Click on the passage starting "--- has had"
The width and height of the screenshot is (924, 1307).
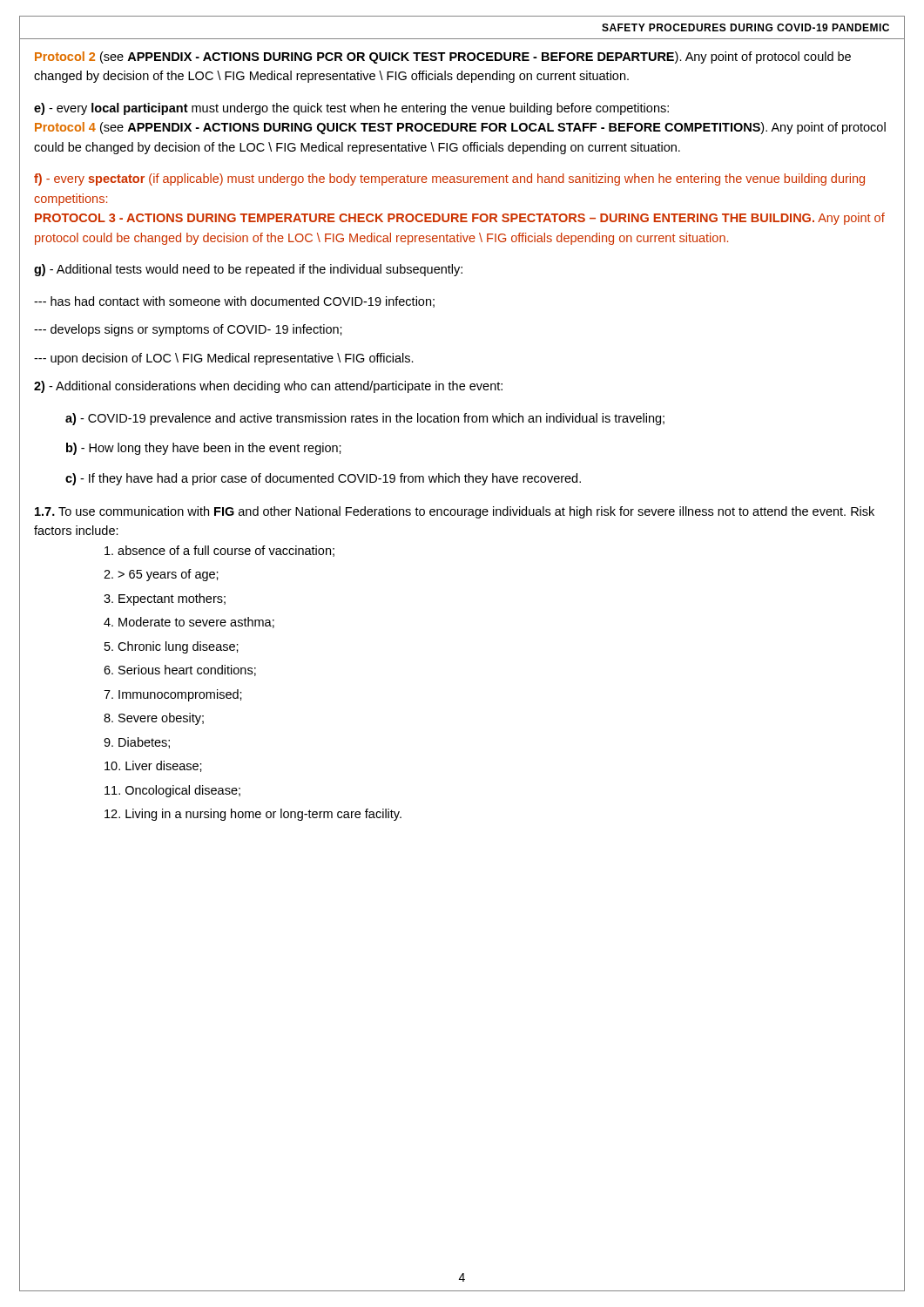coord(235,301)
